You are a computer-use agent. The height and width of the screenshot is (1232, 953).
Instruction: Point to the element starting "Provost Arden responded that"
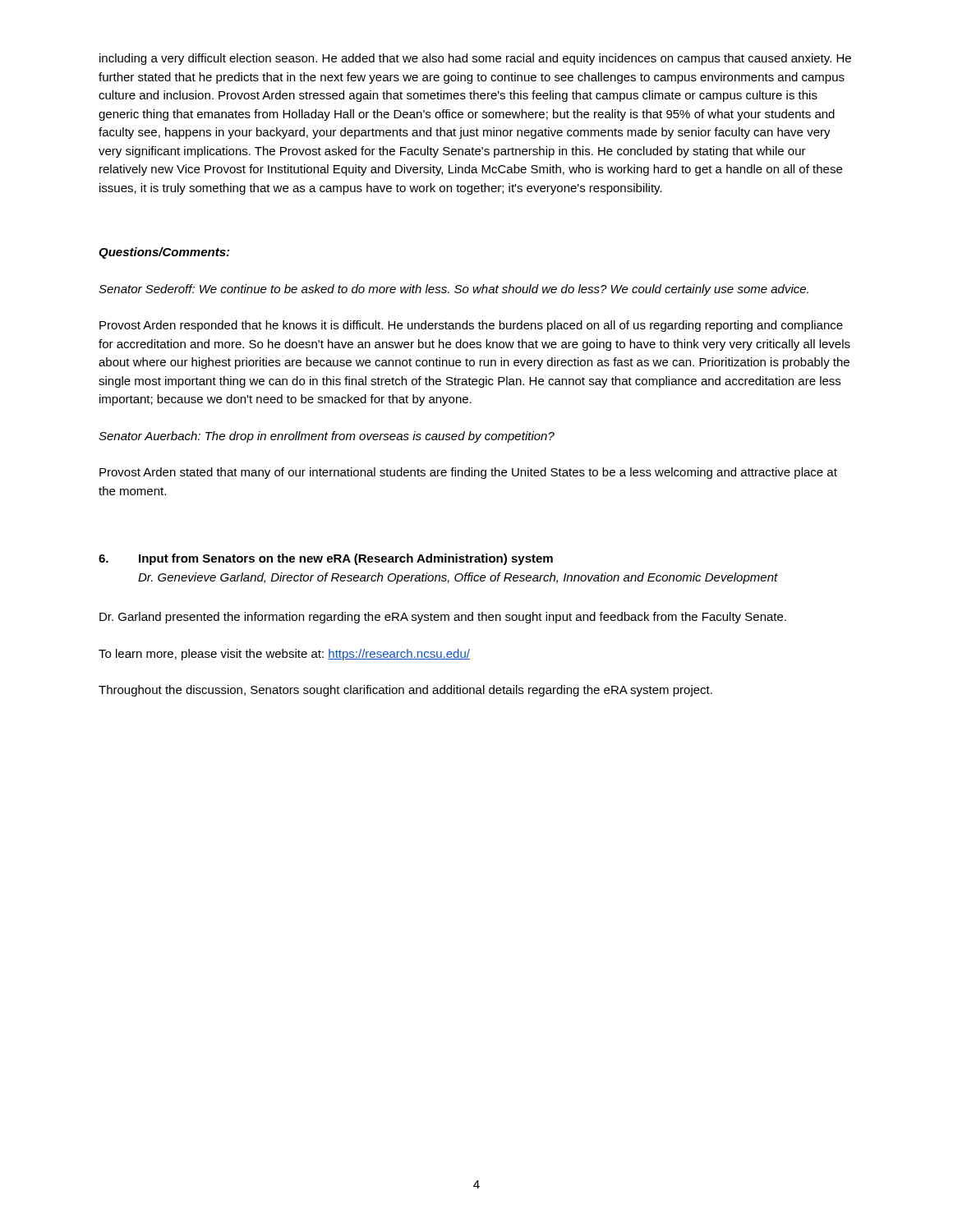click(474, 362)
